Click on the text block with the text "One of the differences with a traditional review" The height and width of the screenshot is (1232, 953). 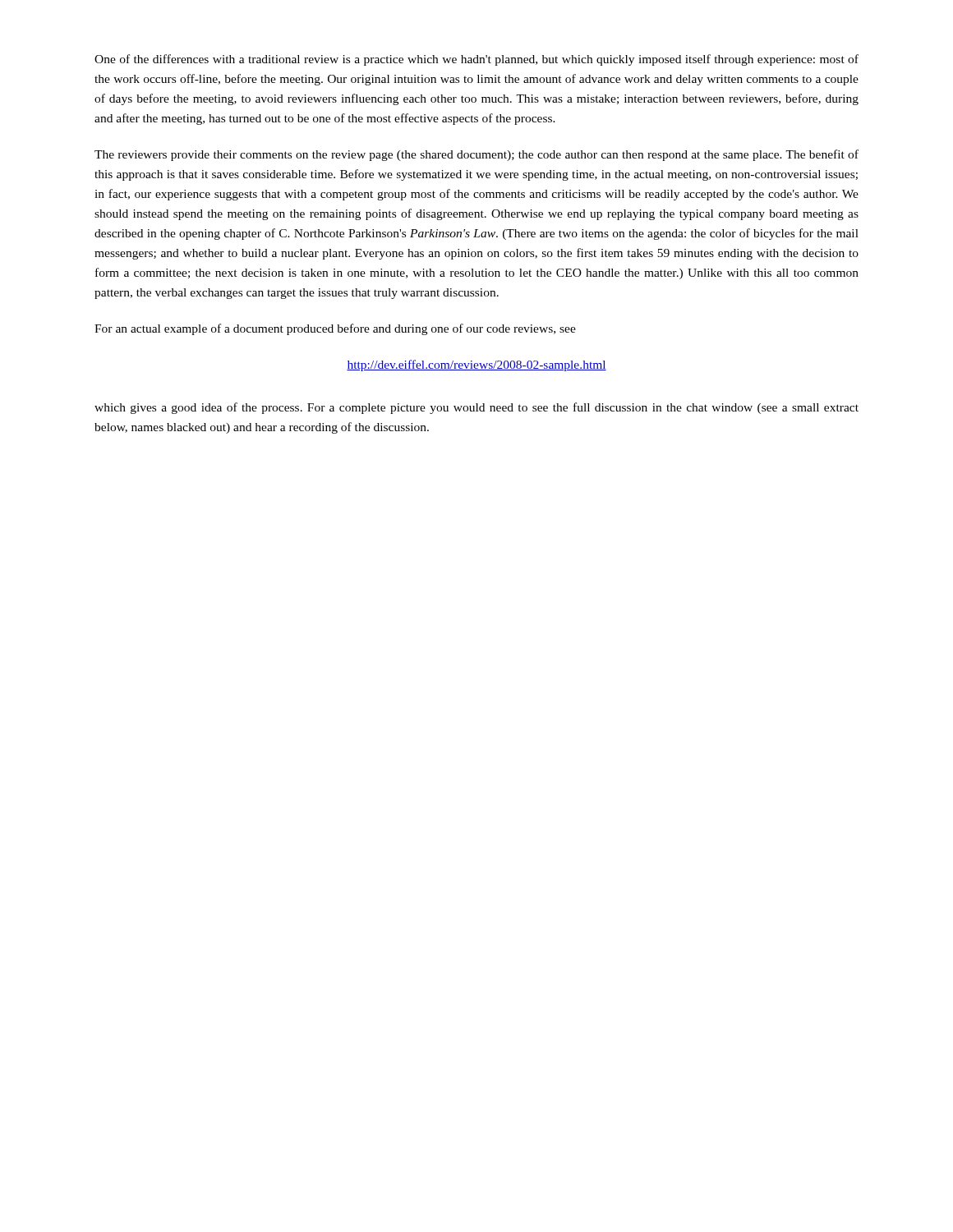point(476,88)
